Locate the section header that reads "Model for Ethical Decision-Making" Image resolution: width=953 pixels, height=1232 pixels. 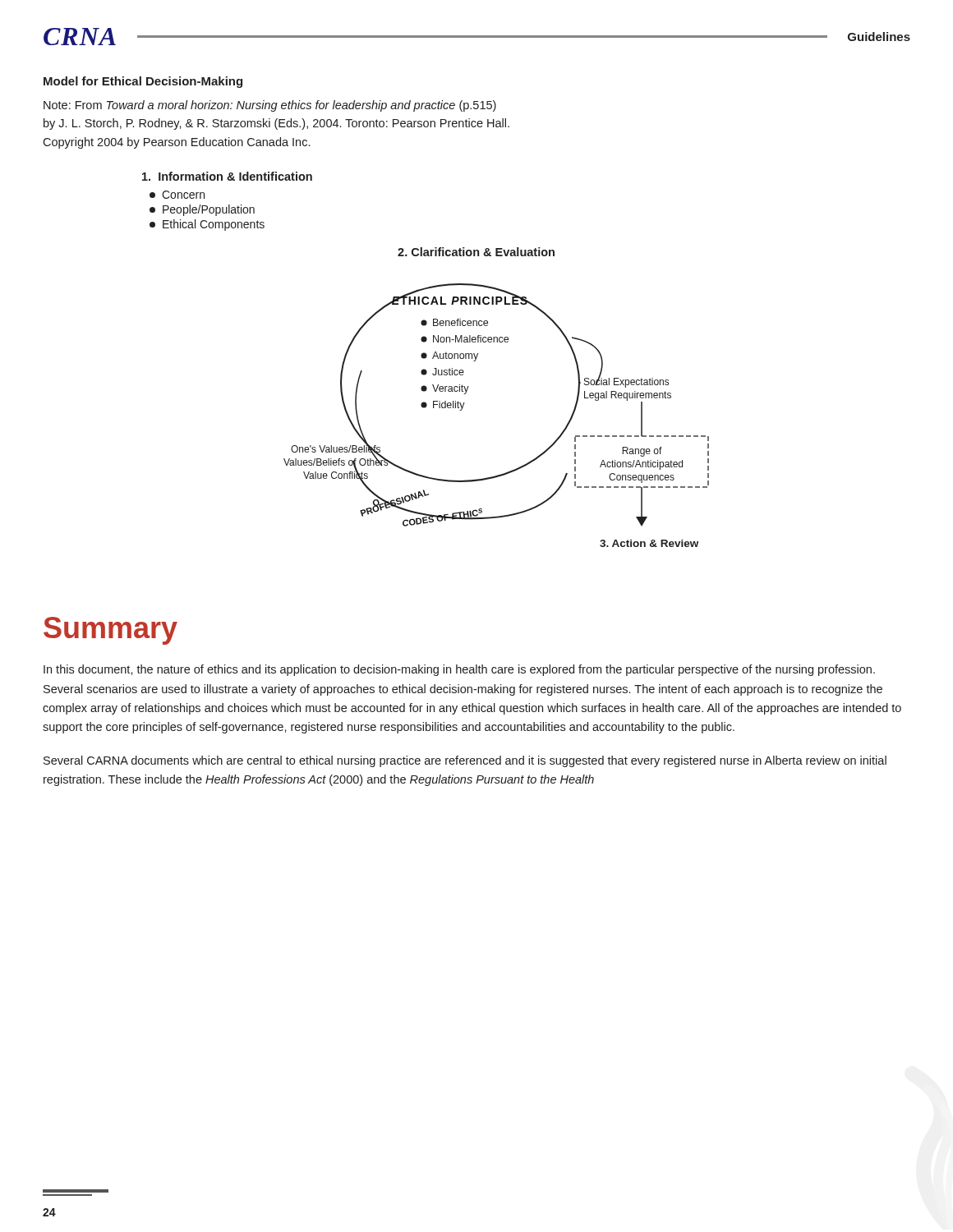tap(143, 81)
